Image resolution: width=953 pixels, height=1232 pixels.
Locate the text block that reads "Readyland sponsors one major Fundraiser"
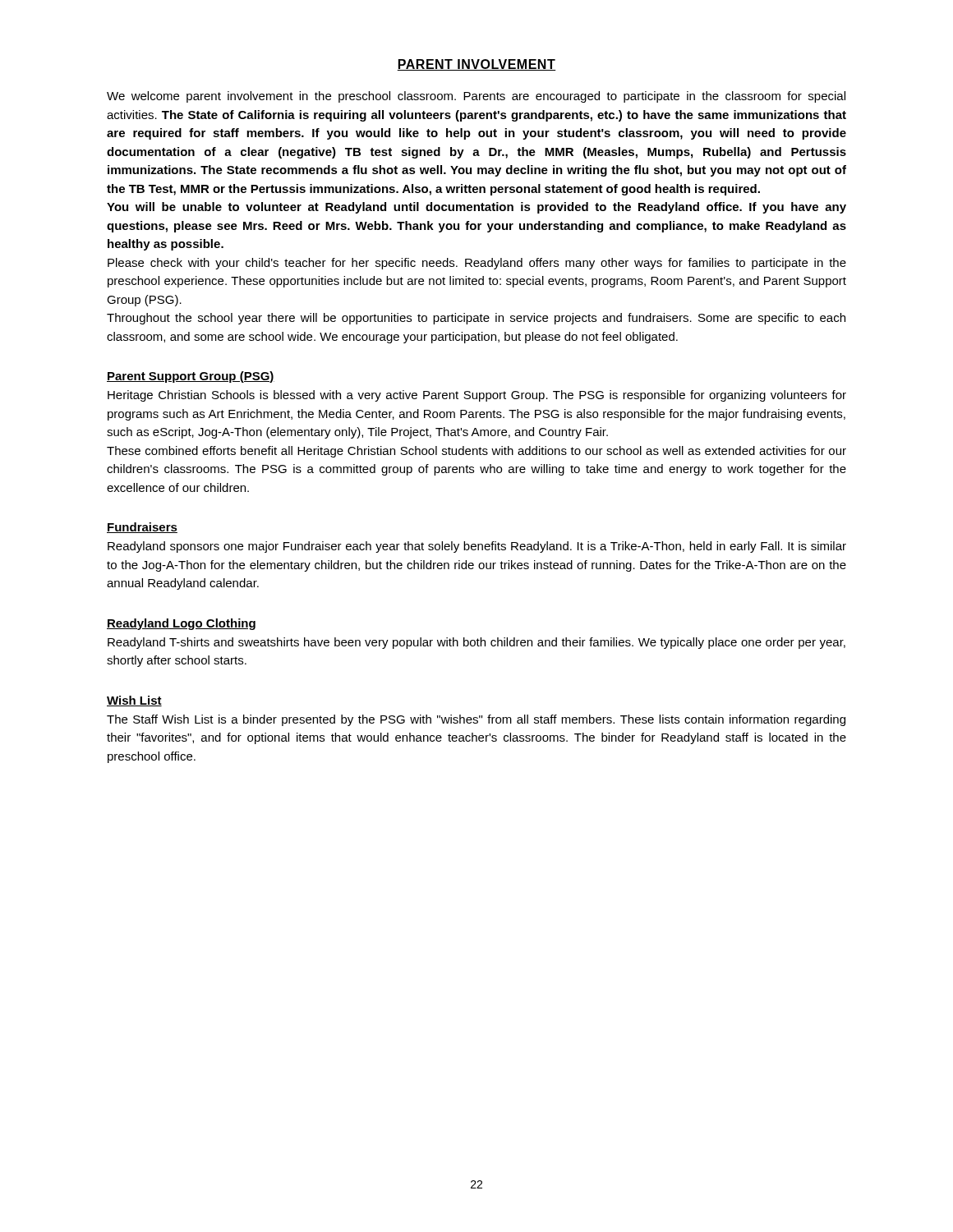(x=476, y=564)
